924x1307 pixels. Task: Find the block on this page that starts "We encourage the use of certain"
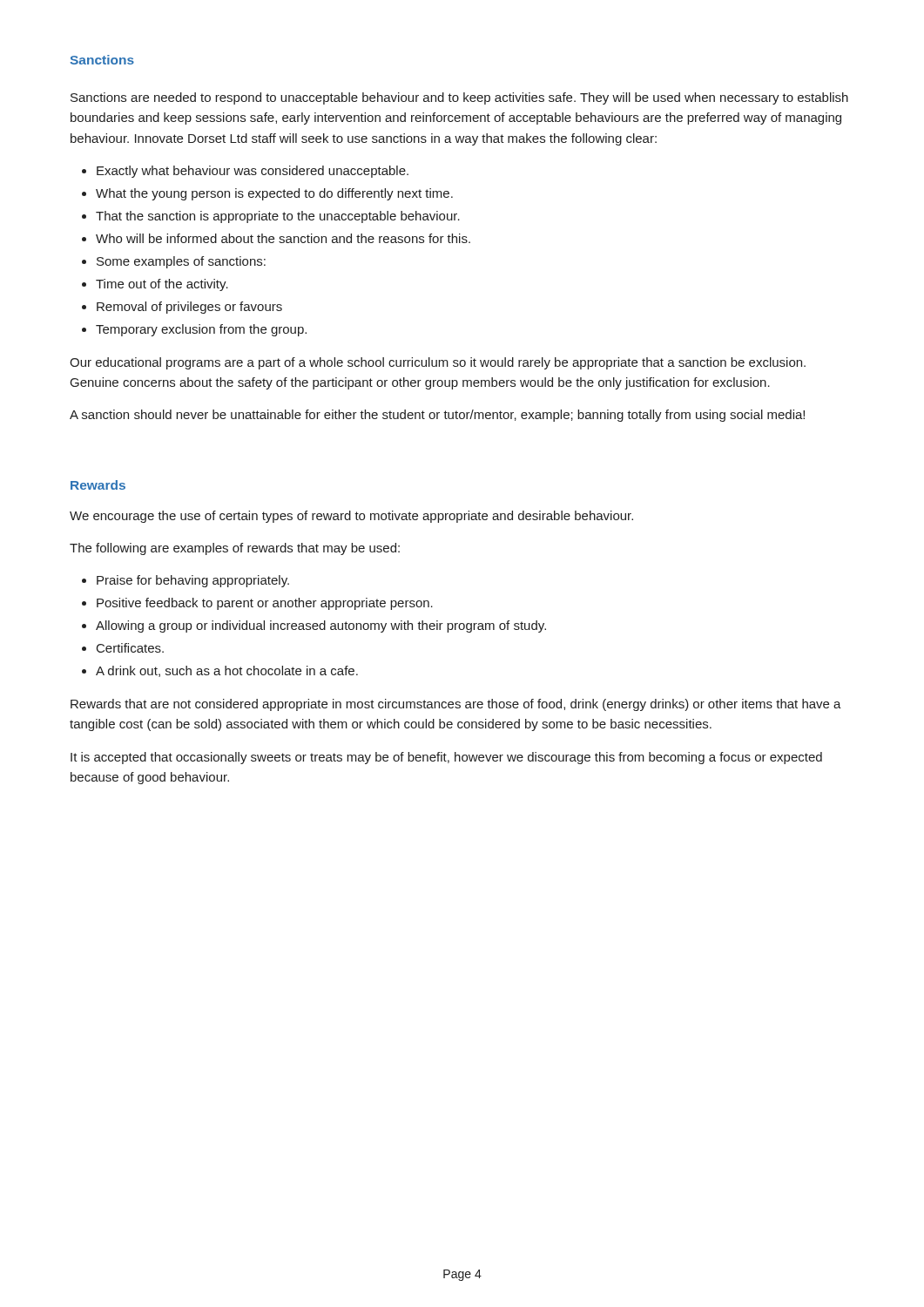coord(352,515)
